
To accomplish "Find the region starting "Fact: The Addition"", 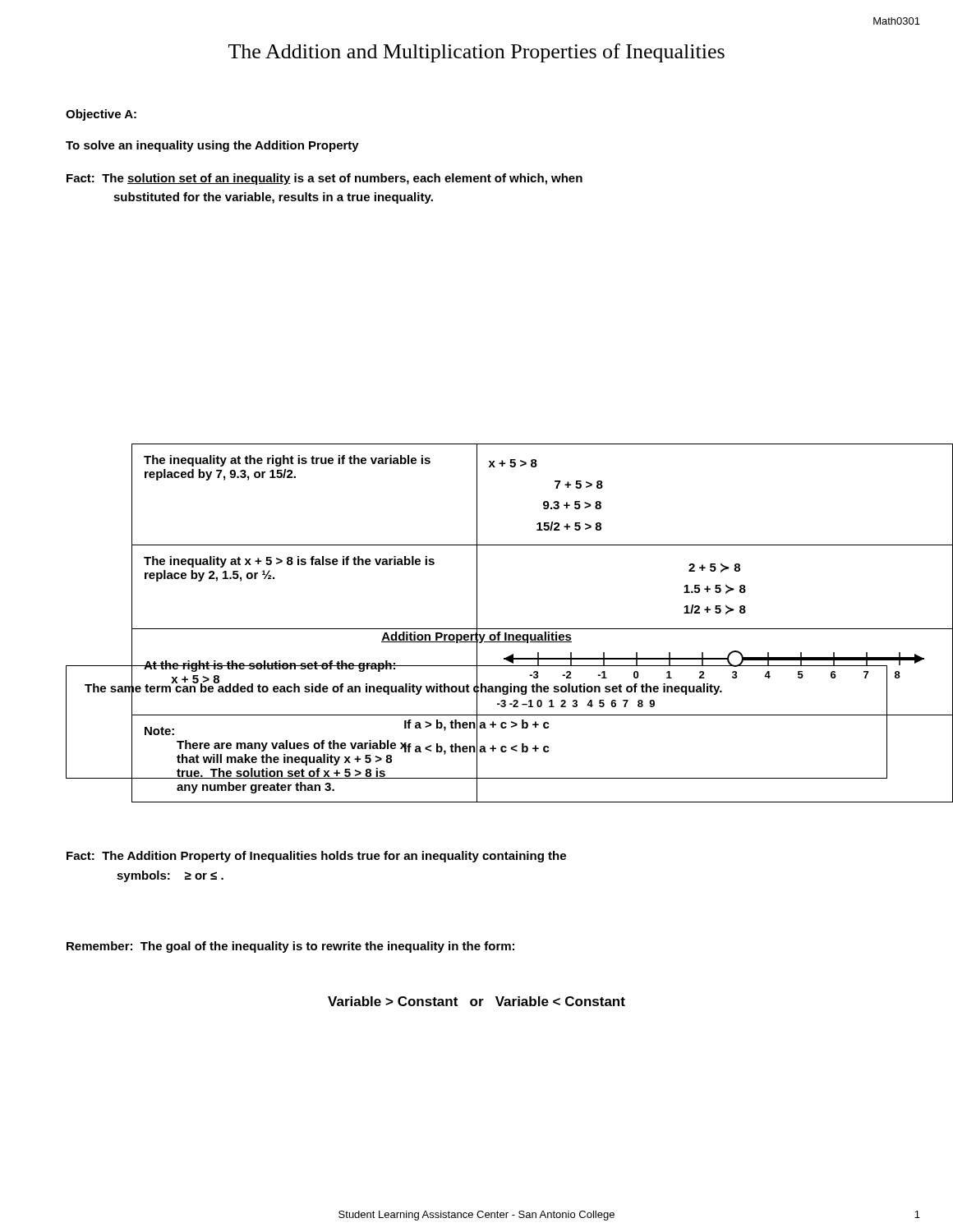I will tap(435, 867).
